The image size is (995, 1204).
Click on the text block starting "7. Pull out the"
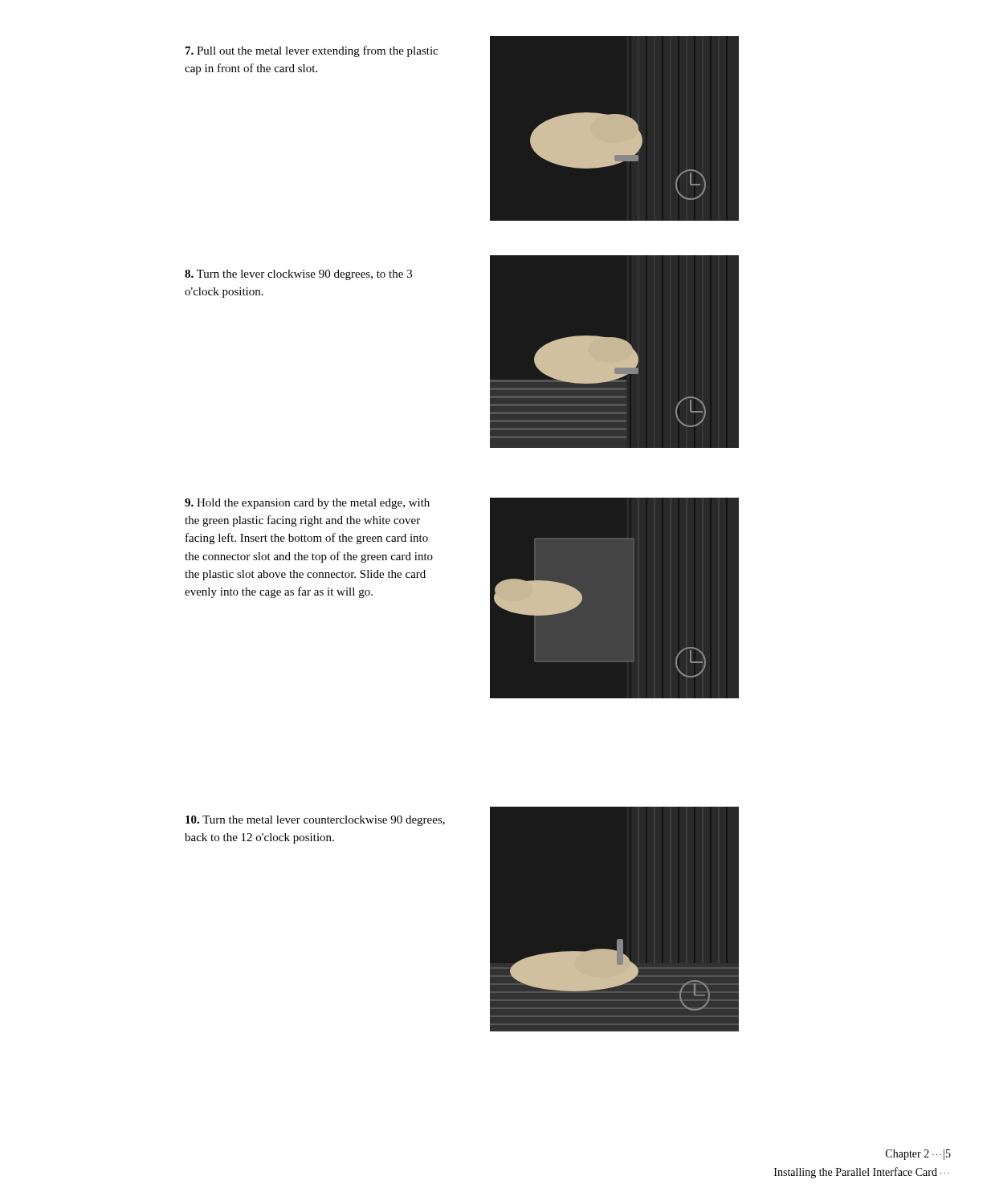tap(311, 59)
